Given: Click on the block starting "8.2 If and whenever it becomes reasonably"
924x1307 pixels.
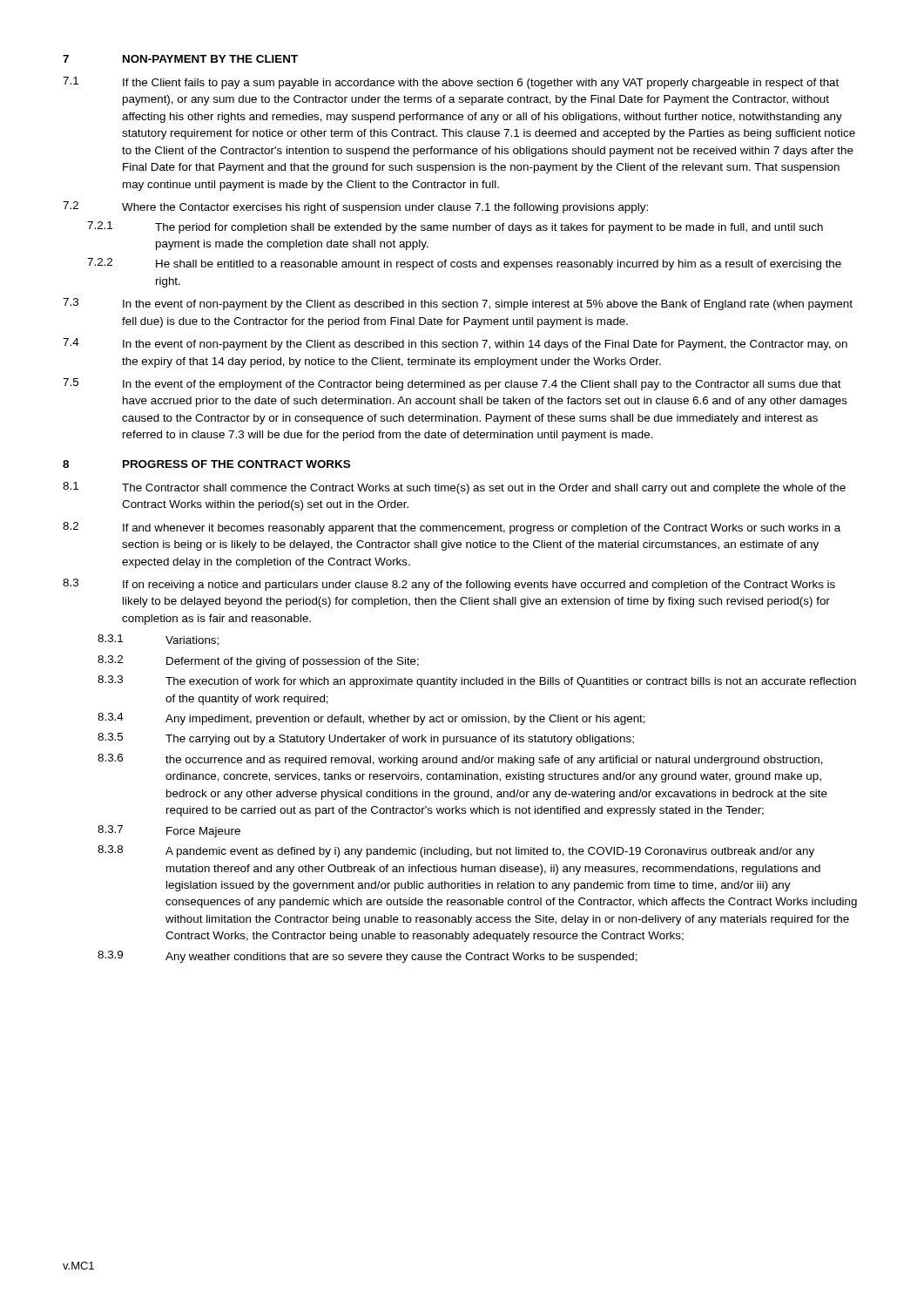Looking at the screenshot, I should 462,544.
